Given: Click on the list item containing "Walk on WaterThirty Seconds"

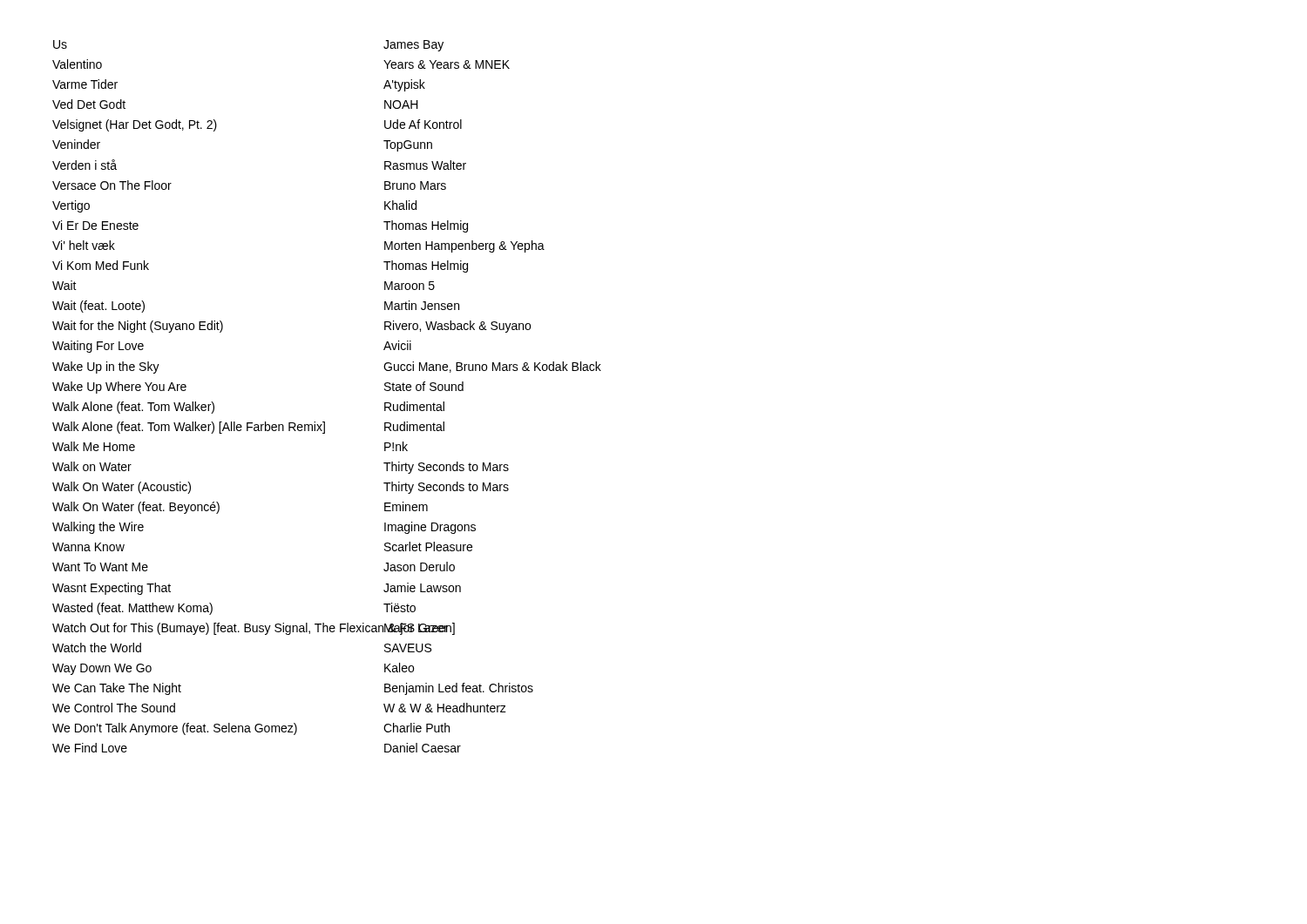Looking at the screenshot, I should tap(91, 467).
